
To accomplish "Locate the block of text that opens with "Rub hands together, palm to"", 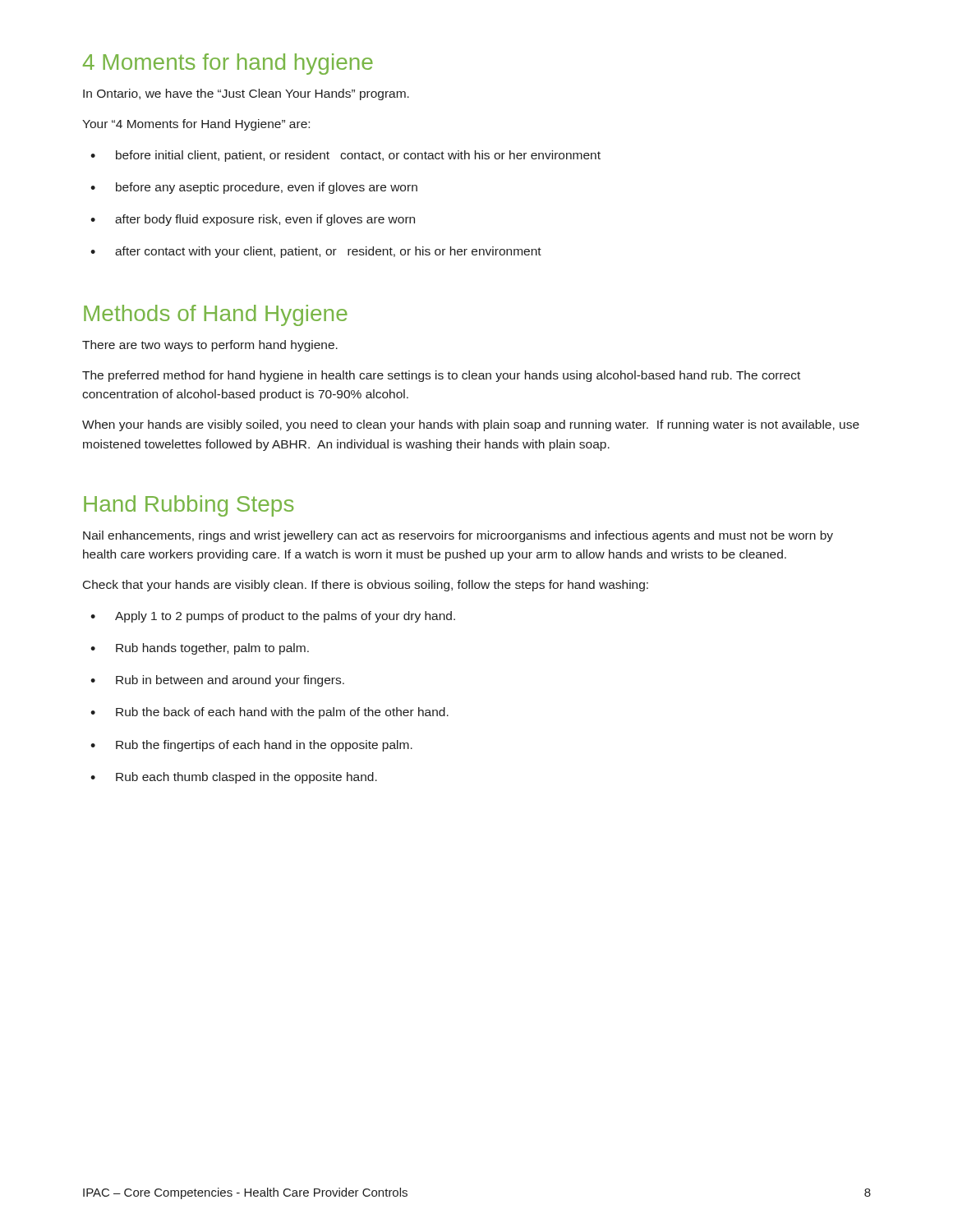I will coord(212,647).
